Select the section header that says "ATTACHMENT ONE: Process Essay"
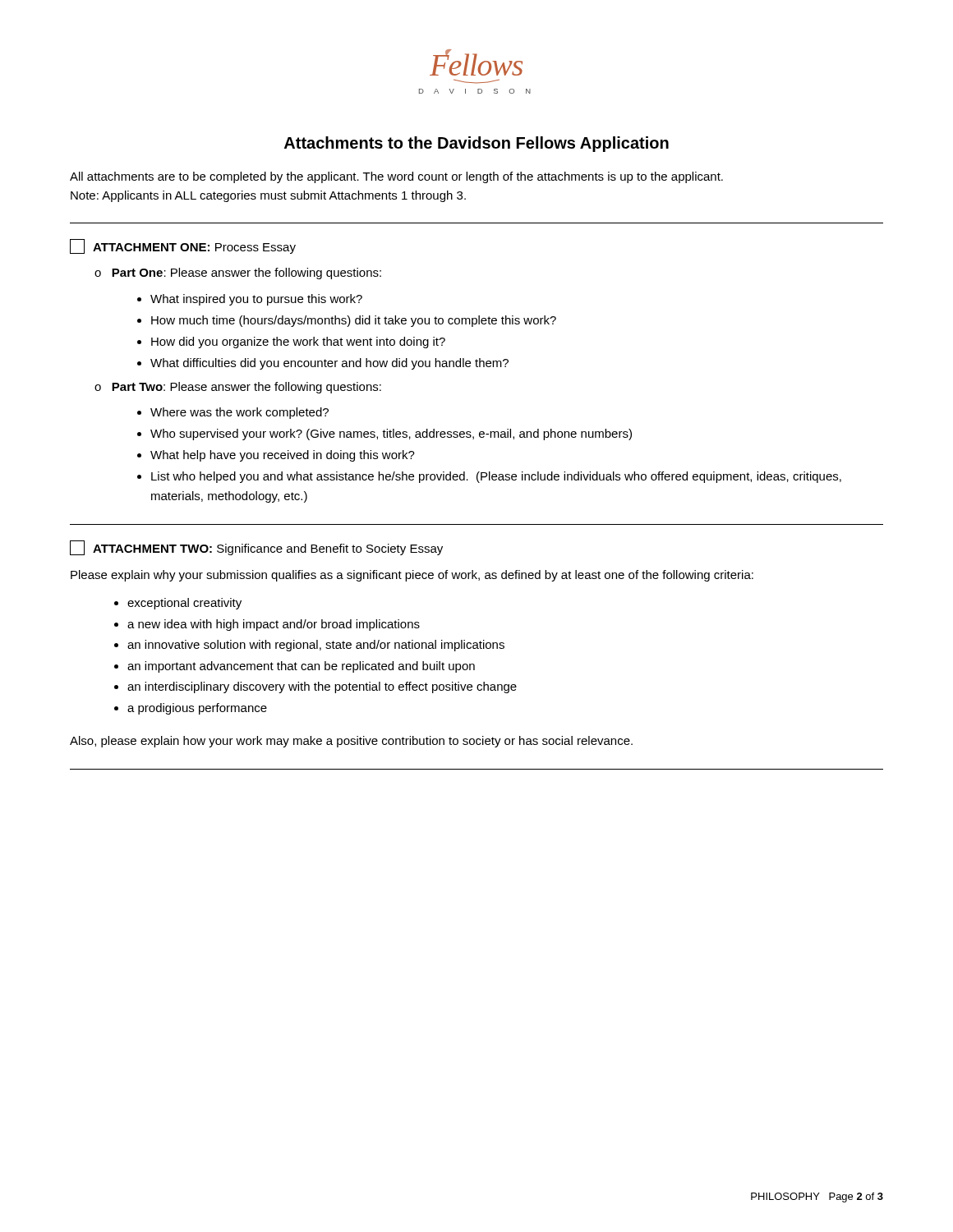953x1232 pixels. (183, 247)
